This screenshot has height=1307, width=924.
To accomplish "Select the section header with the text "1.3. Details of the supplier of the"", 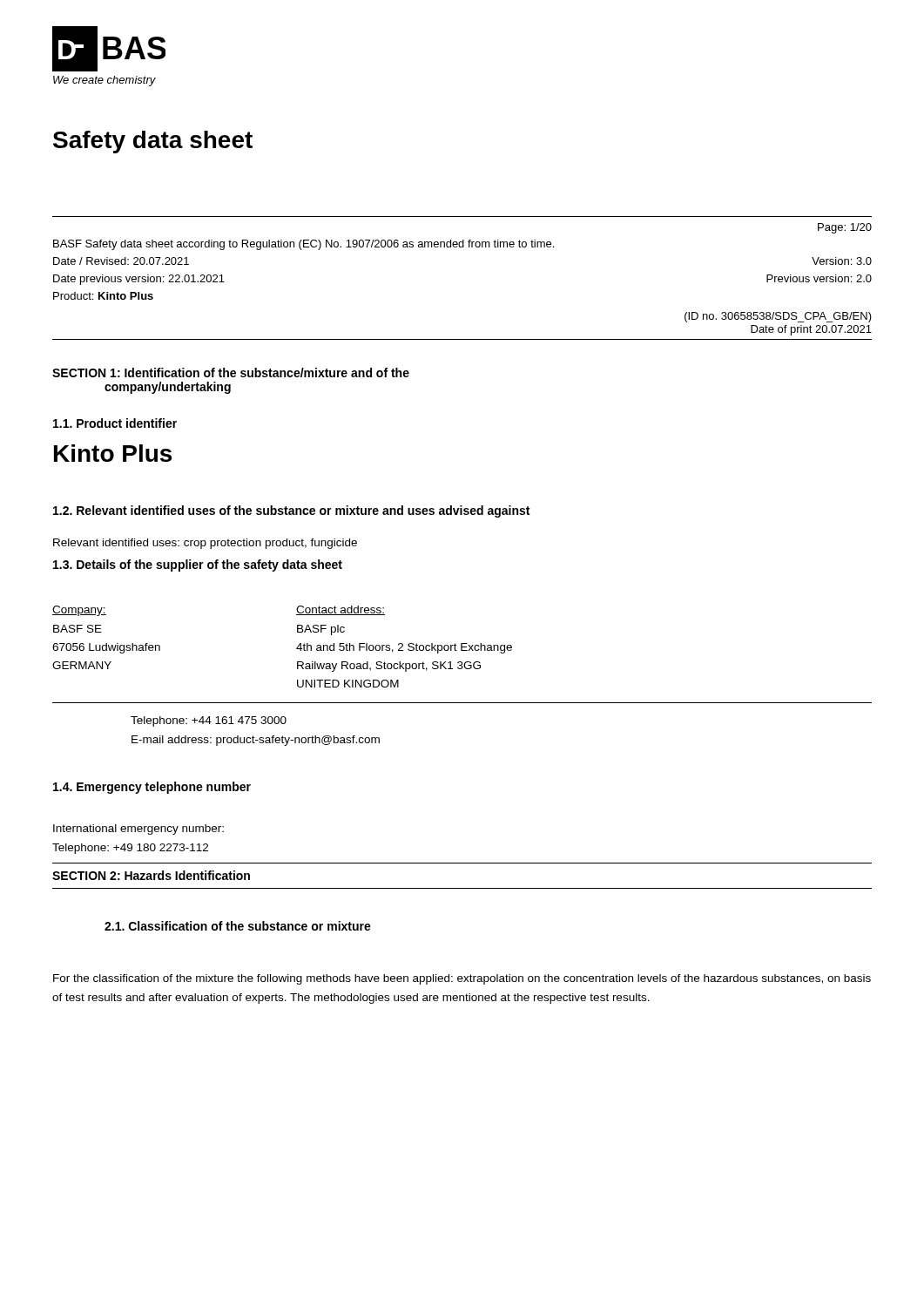I will pos(198,565).
